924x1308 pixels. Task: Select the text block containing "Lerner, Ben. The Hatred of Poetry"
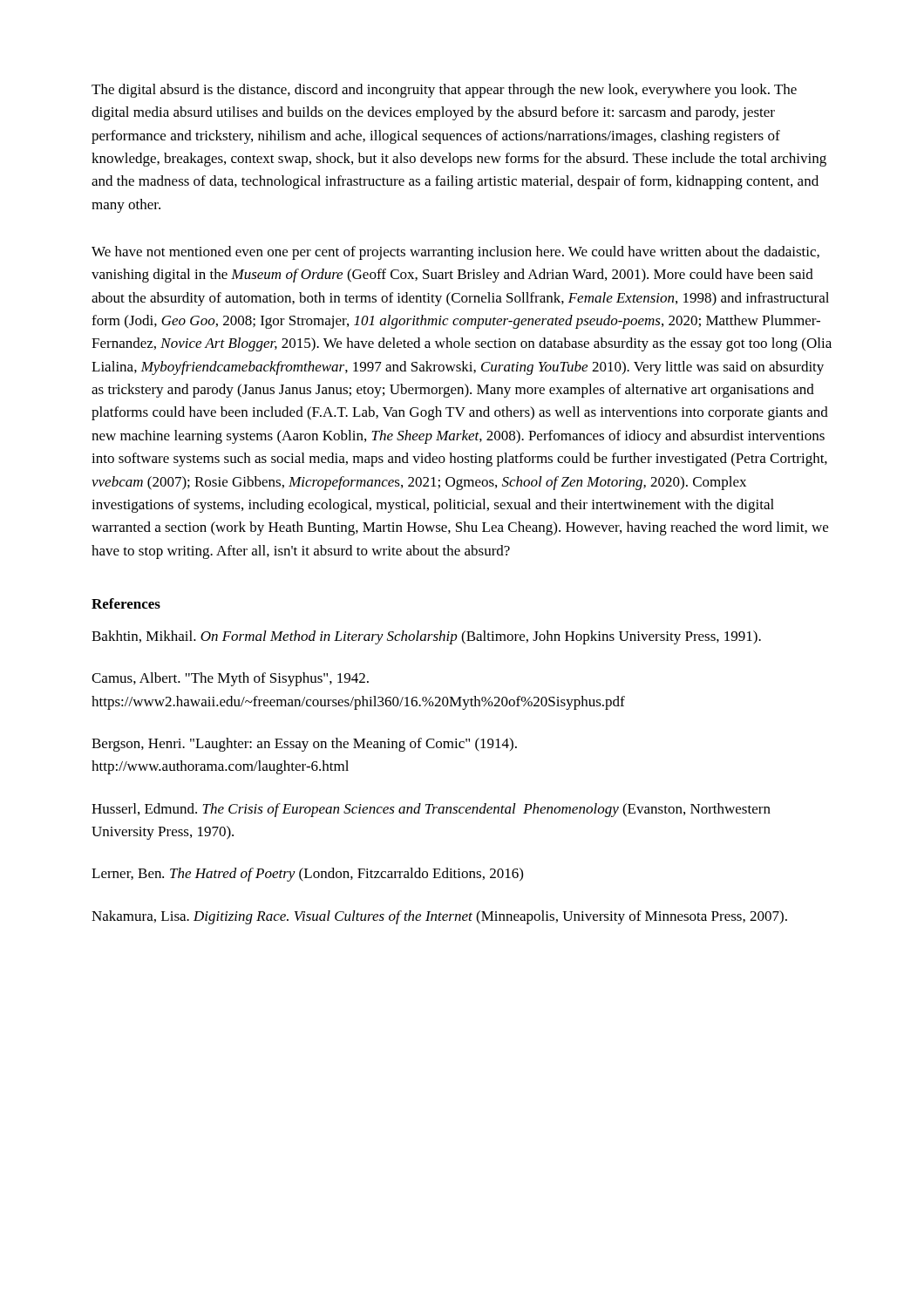tap(308, 874)
